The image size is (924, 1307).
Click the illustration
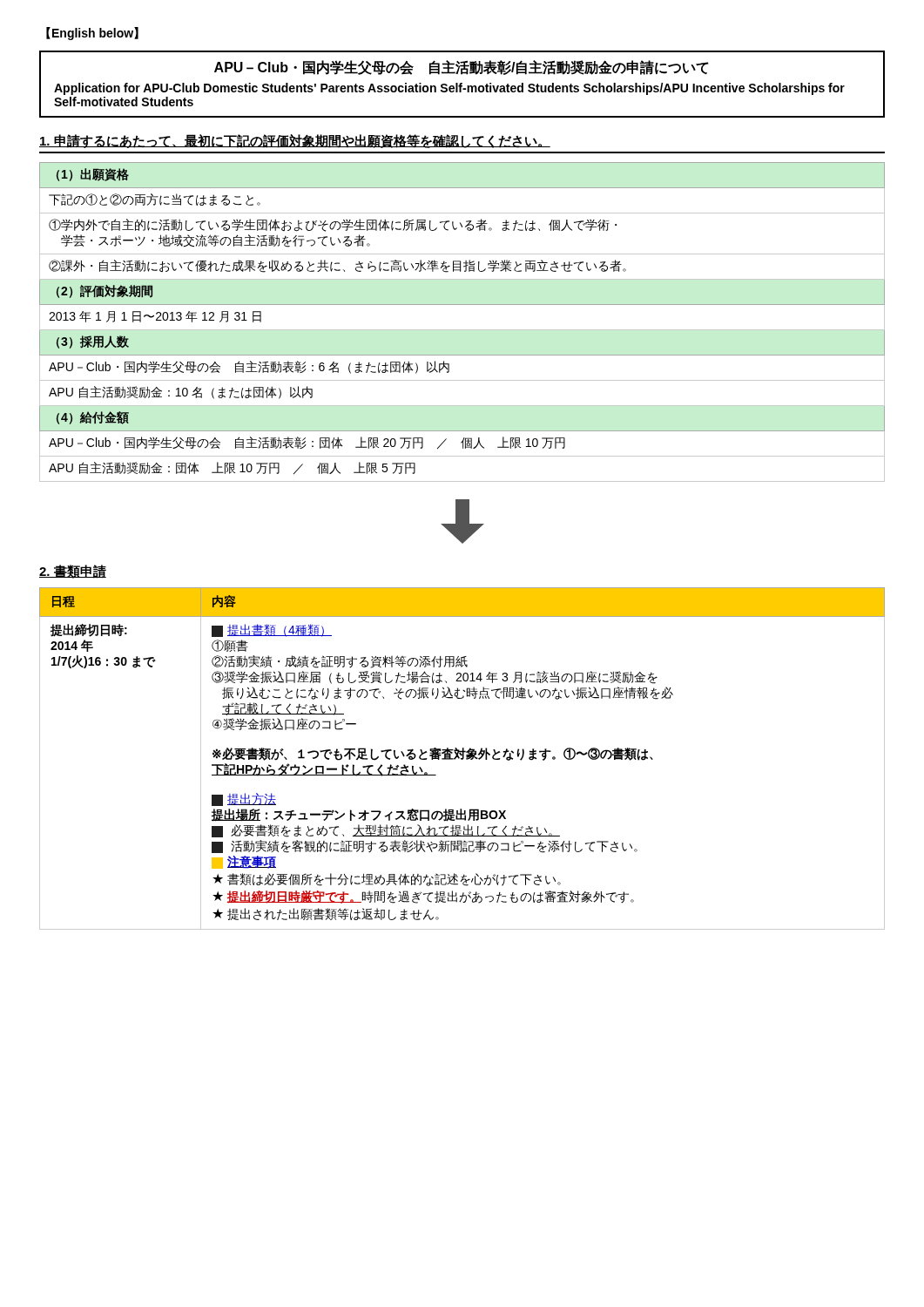click(462, 523)
